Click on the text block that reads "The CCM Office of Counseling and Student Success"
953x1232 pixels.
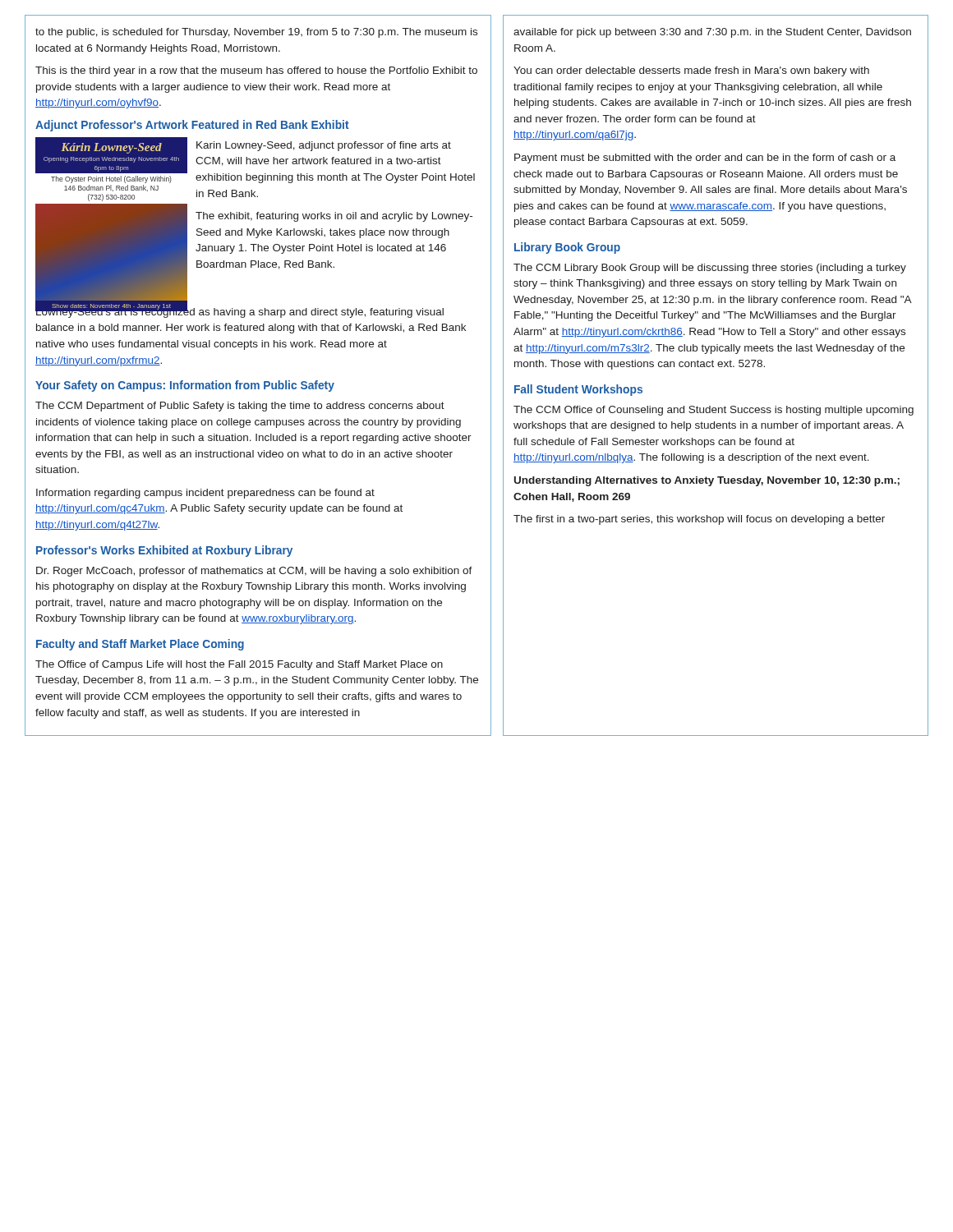pos(715,434)
